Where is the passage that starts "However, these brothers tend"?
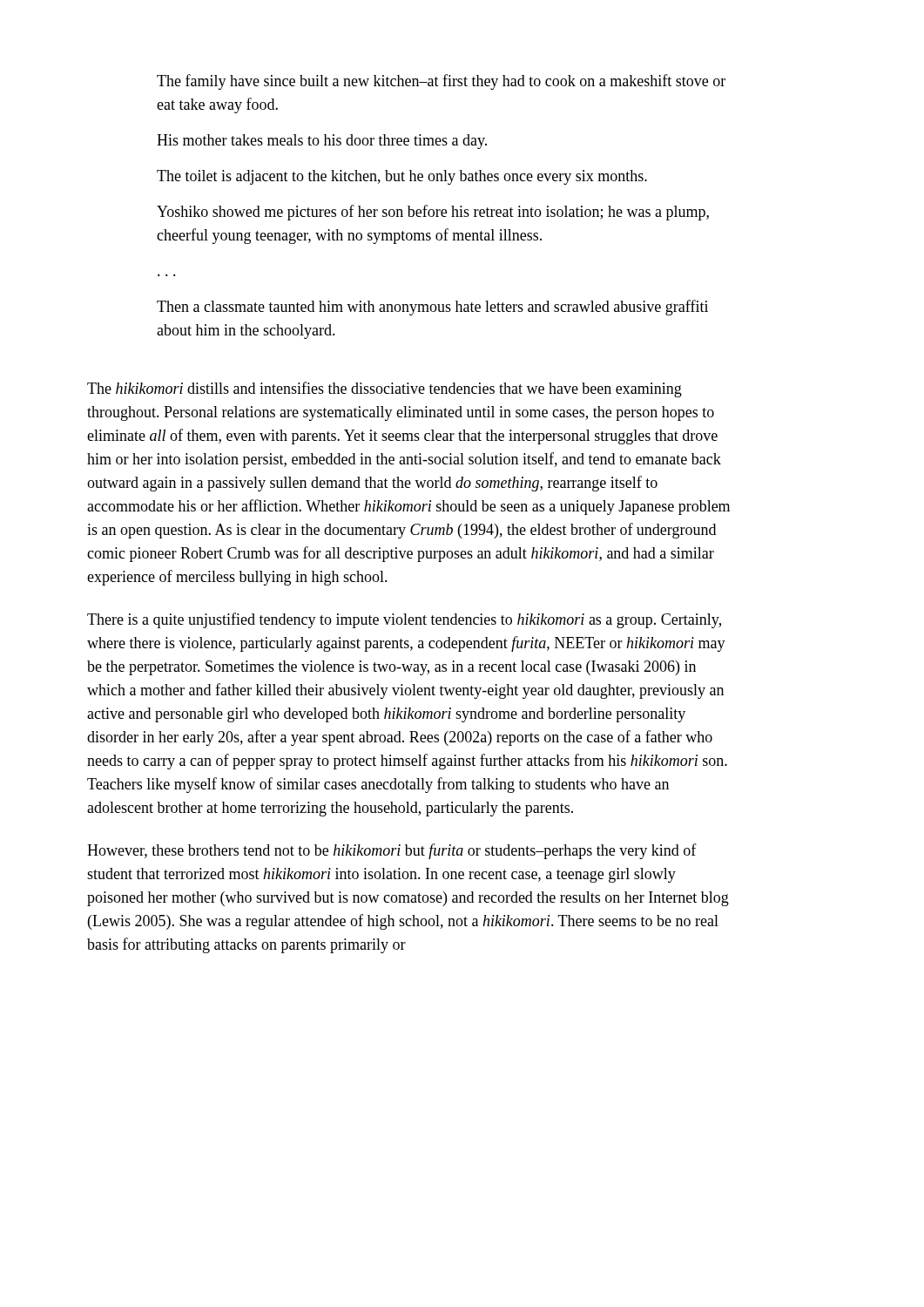Image resolution: width=924 pixels, height=1307 pixels. pyautogui.click(x=408, y=897)
